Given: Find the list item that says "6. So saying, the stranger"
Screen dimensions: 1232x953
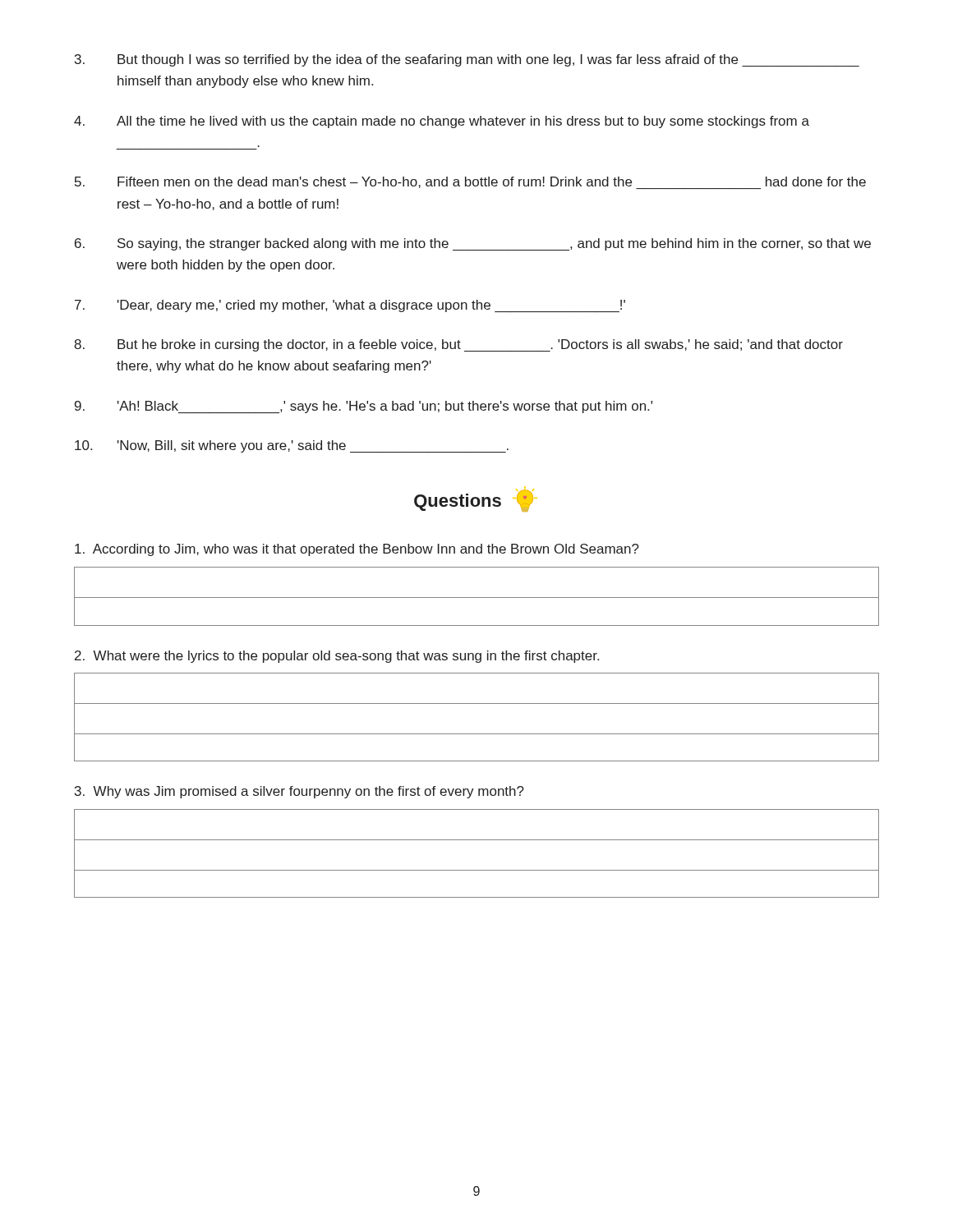Looking at the screenshot, I should click(476, 255).
